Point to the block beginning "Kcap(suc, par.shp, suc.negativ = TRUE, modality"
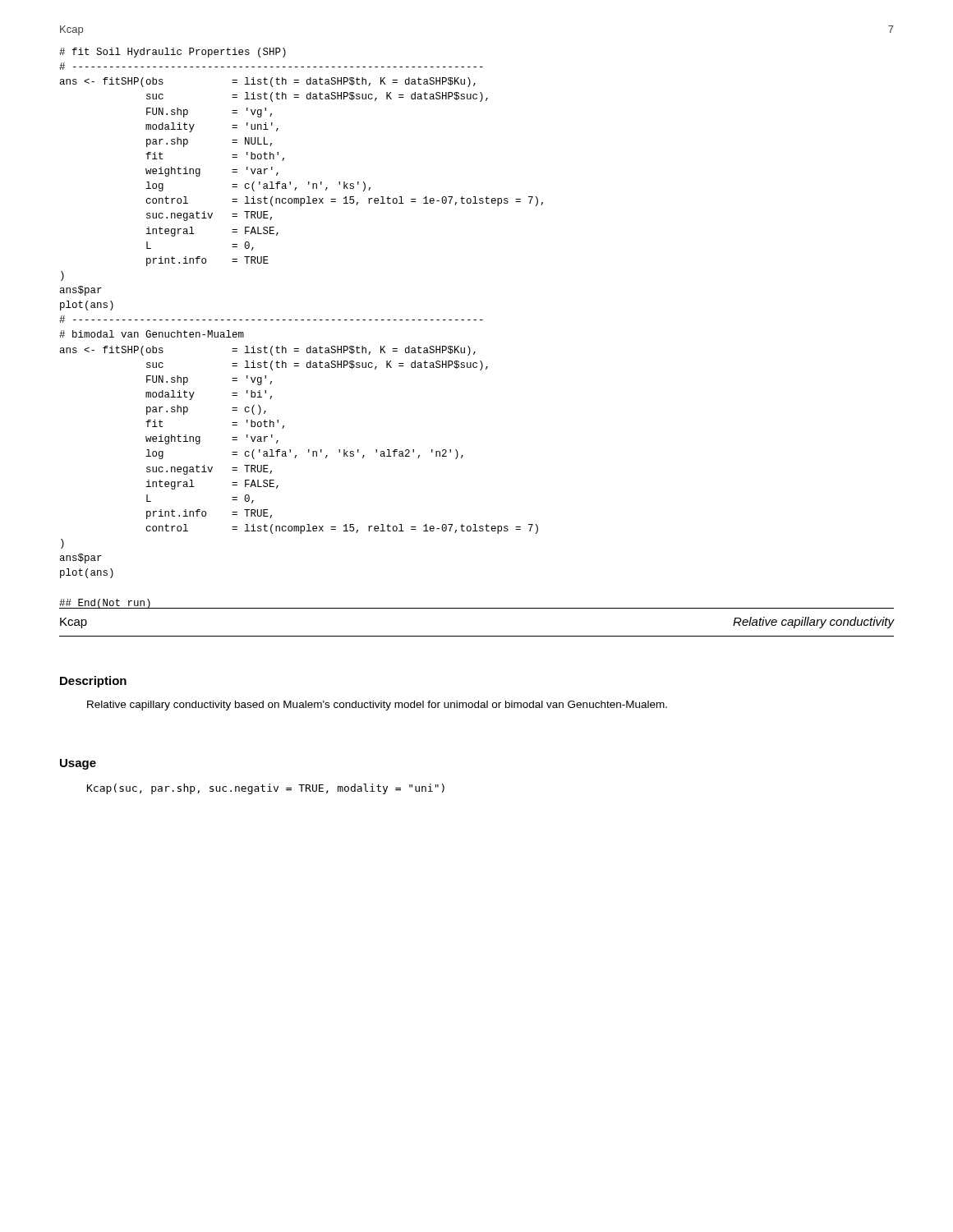953x1232 pixels. (x=266, y=788)
